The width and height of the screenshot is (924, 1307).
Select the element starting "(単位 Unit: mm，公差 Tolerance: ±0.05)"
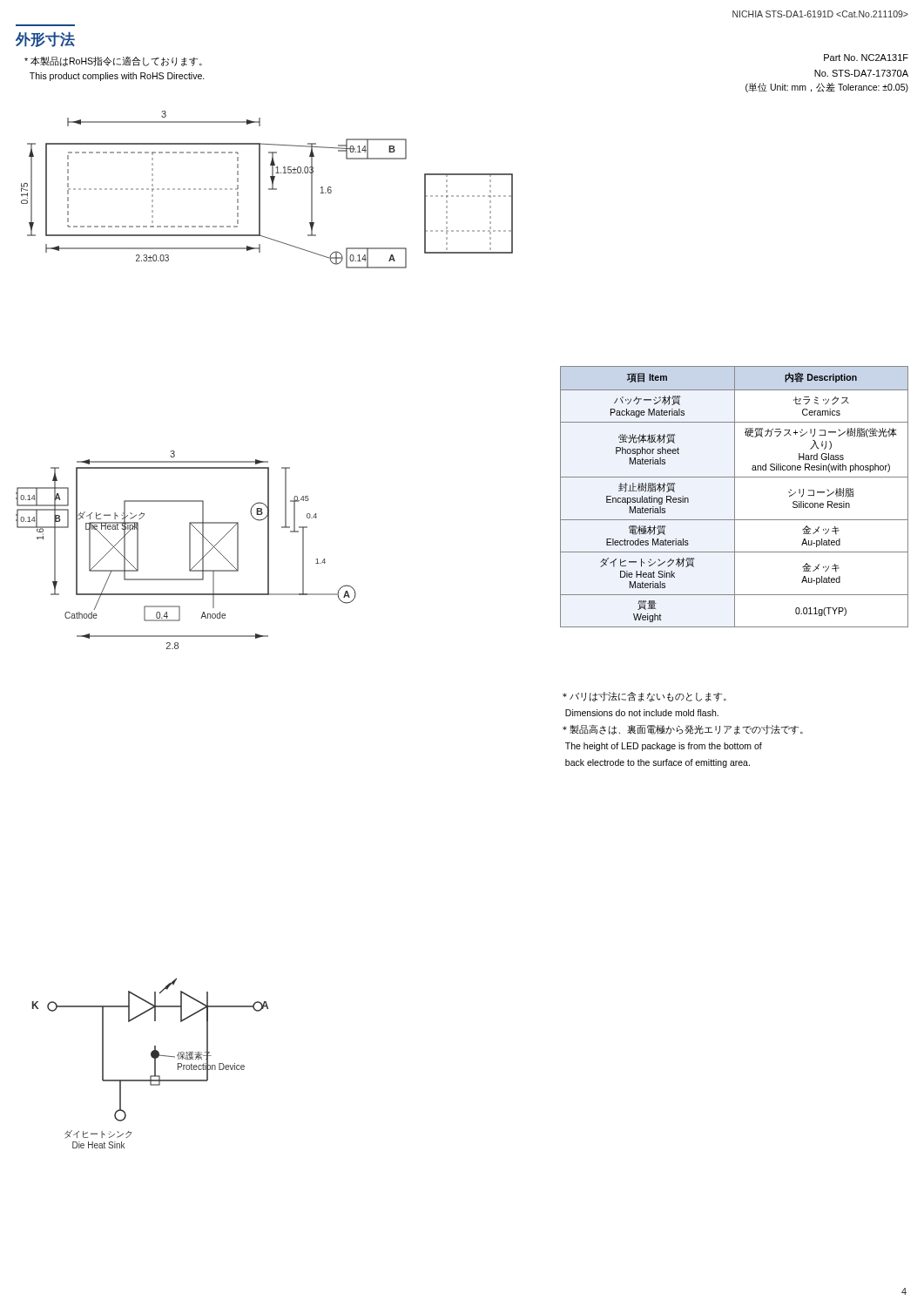(827, 87)
